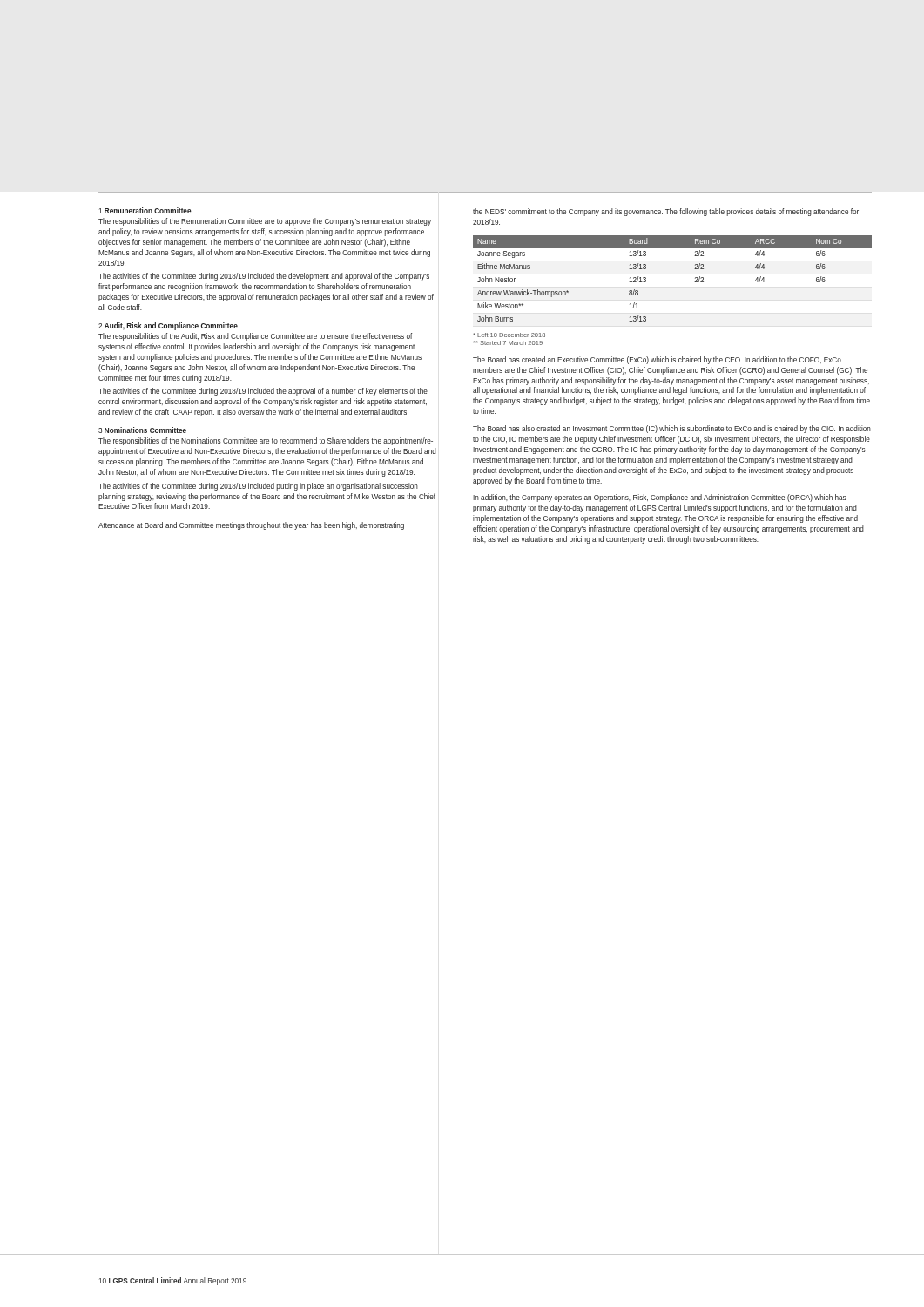The width and height of the screenshot is (924, 1307).
Task: Find the text block containing "the NEDS' commitment to the Company"
Action: click(x=666, y=217)
